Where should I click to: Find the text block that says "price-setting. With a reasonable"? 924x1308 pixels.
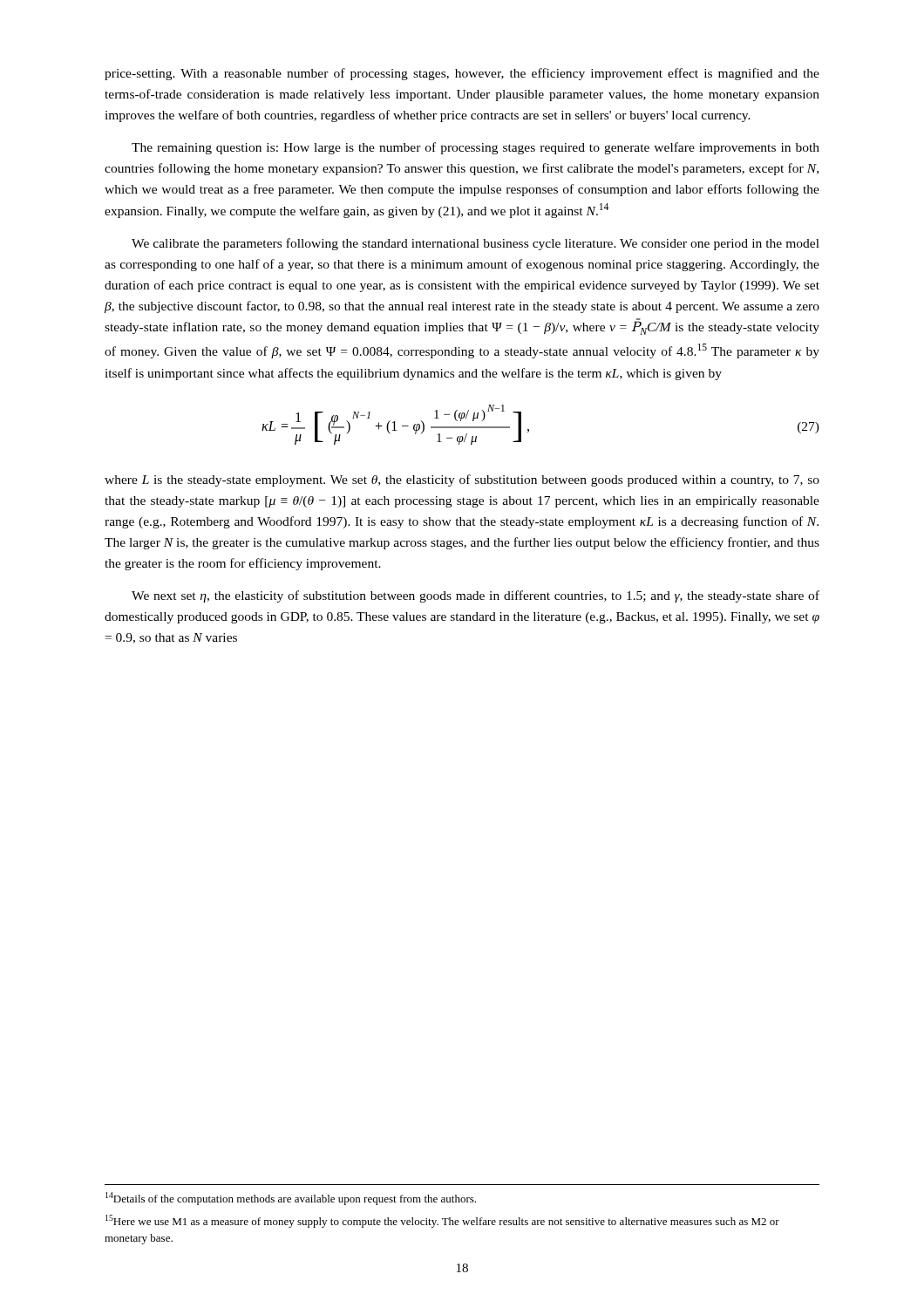pos(462,94)
